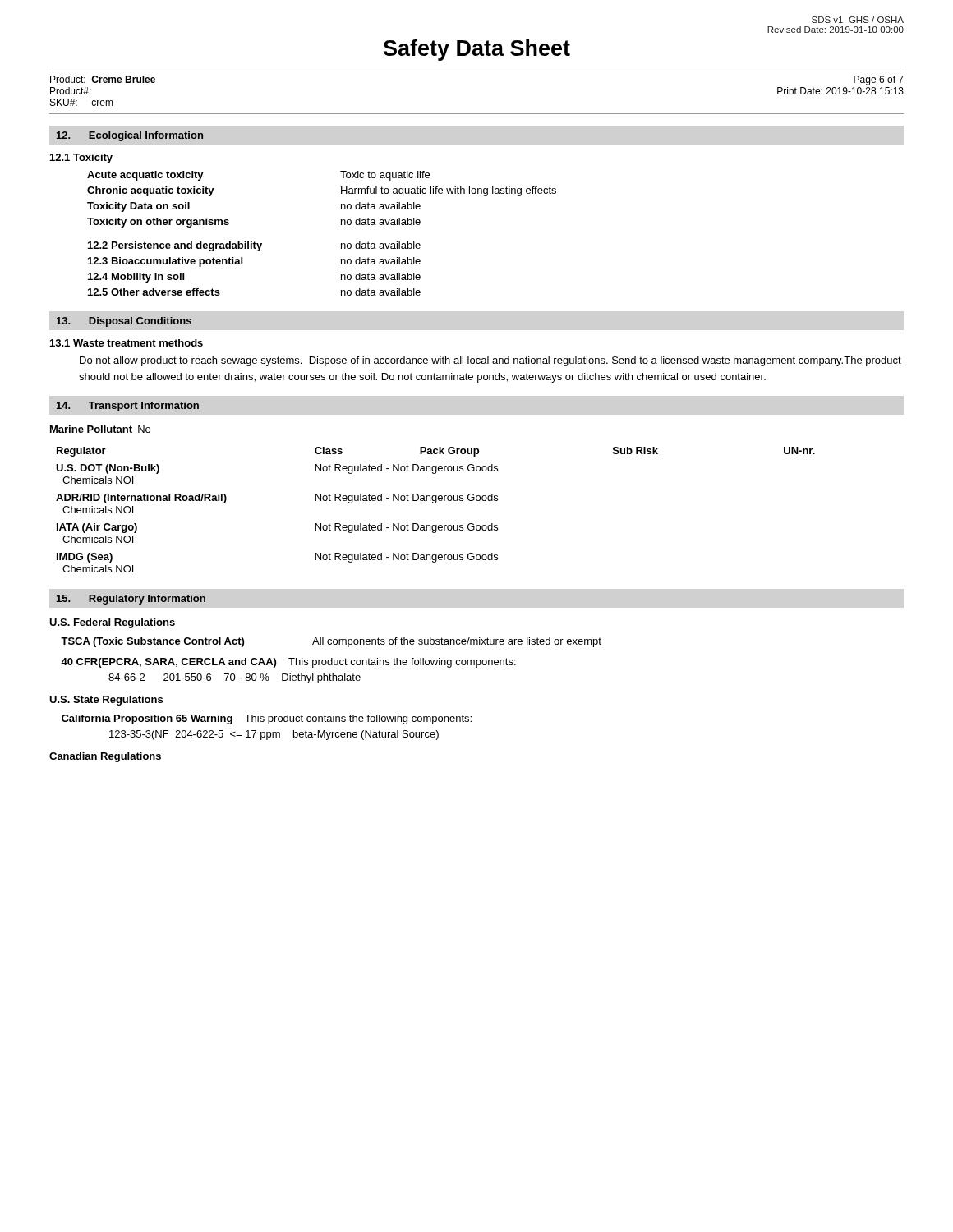Find the text containing "1 Toxicity"

pyautogui.click(x=81, y=157)
